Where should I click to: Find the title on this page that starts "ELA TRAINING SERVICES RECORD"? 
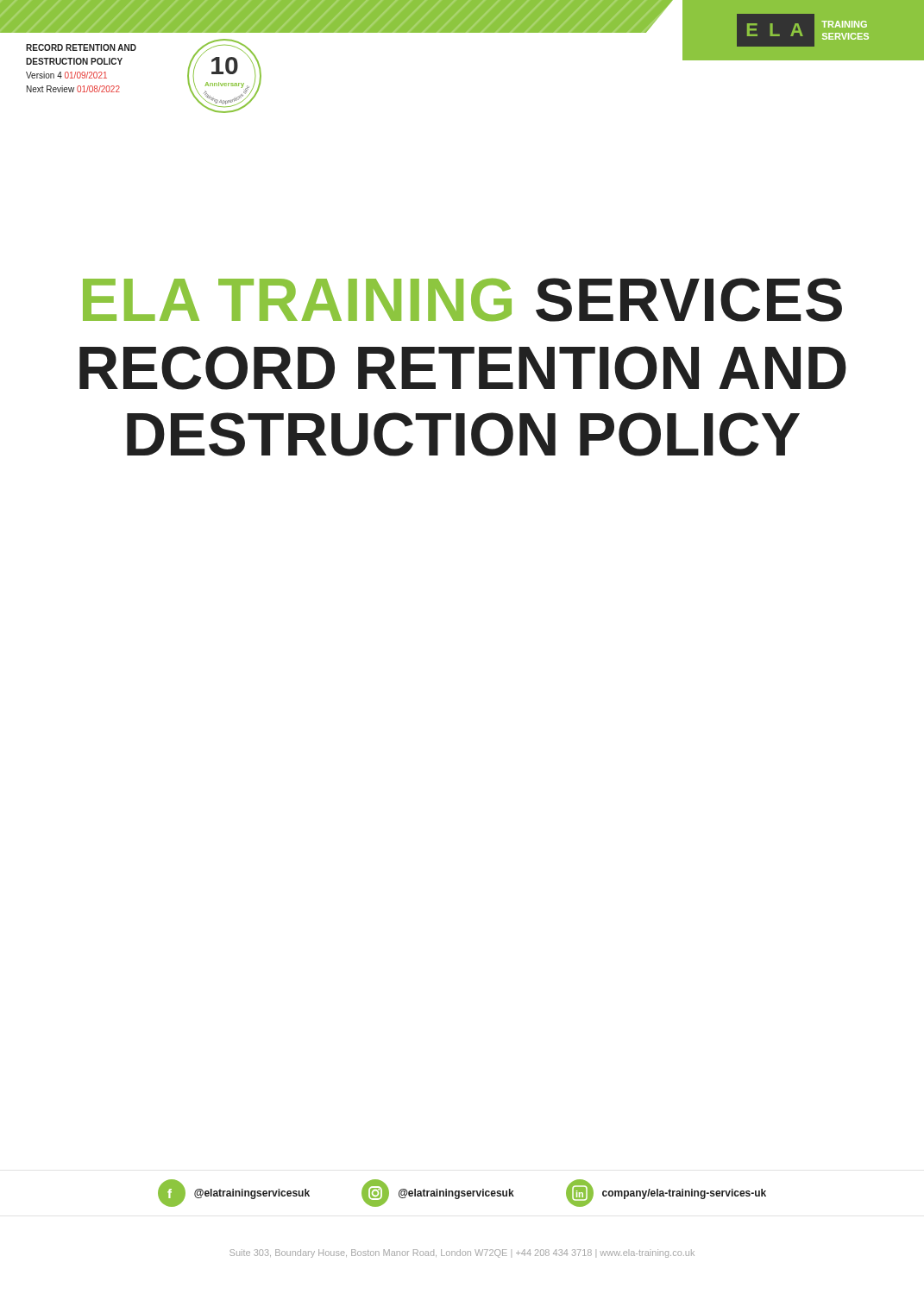coord(462,368)
